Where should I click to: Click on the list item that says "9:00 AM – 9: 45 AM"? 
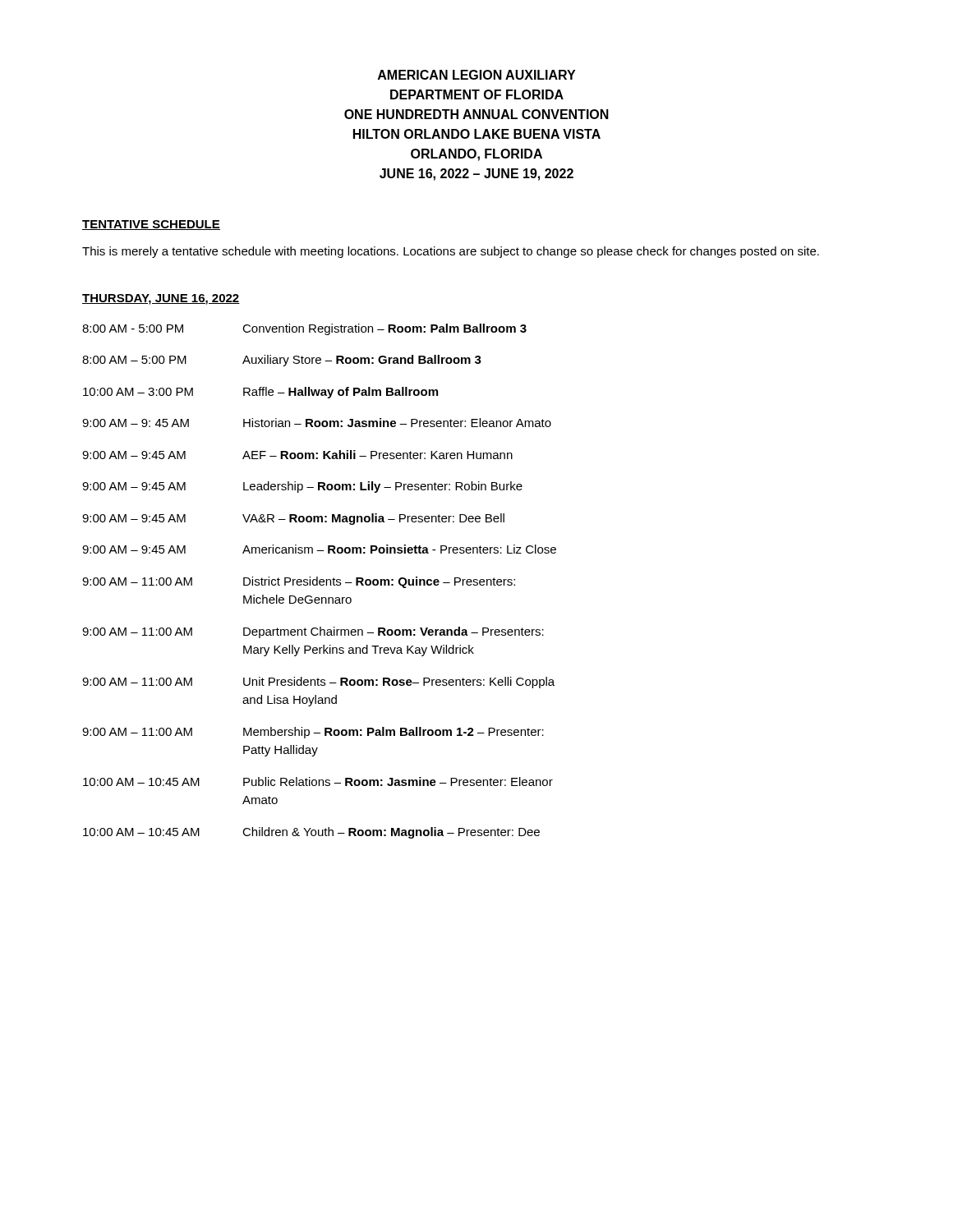click(476, 423)
